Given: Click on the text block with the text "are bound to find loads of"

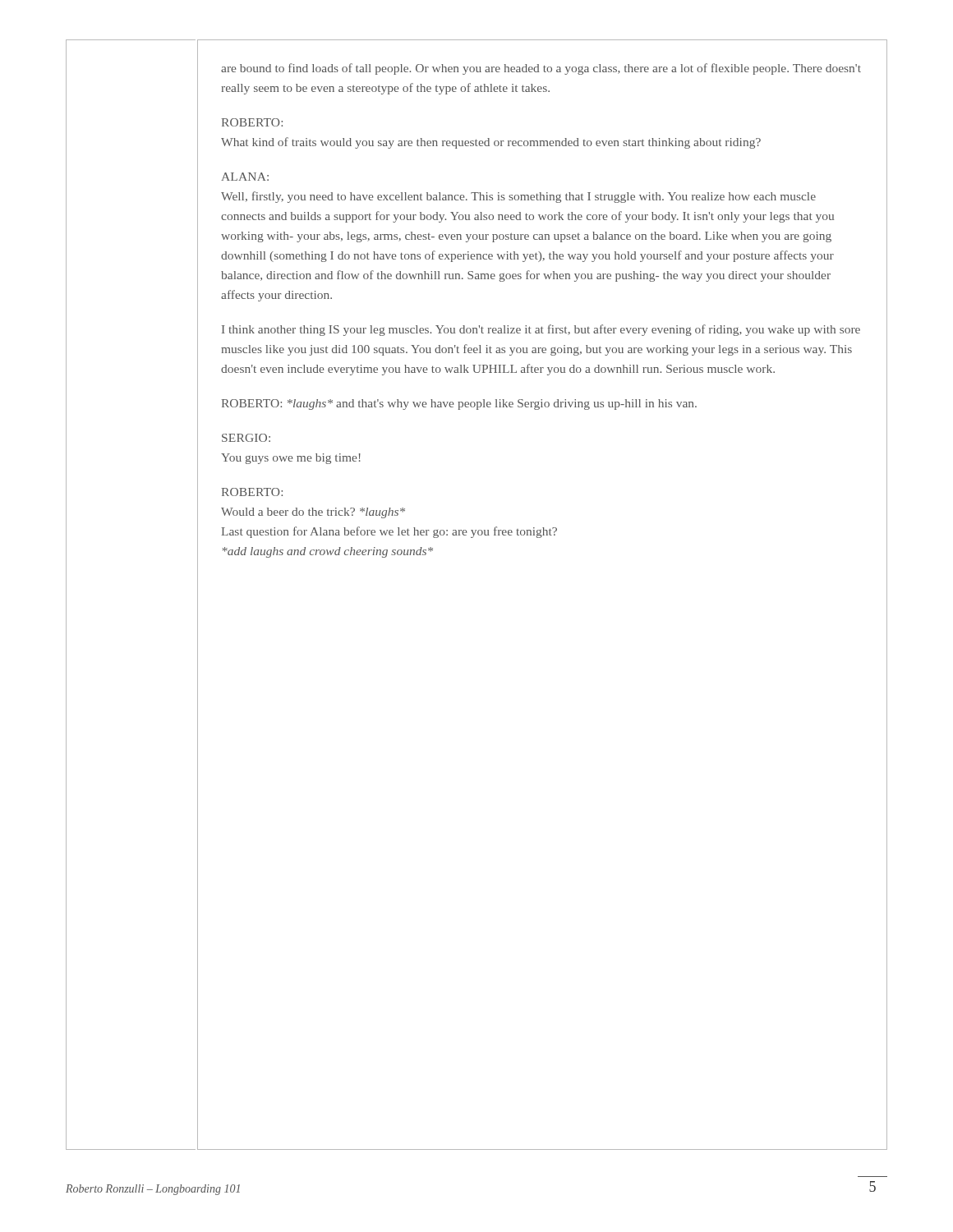Looking at the screenshot, I should point(541,78).
